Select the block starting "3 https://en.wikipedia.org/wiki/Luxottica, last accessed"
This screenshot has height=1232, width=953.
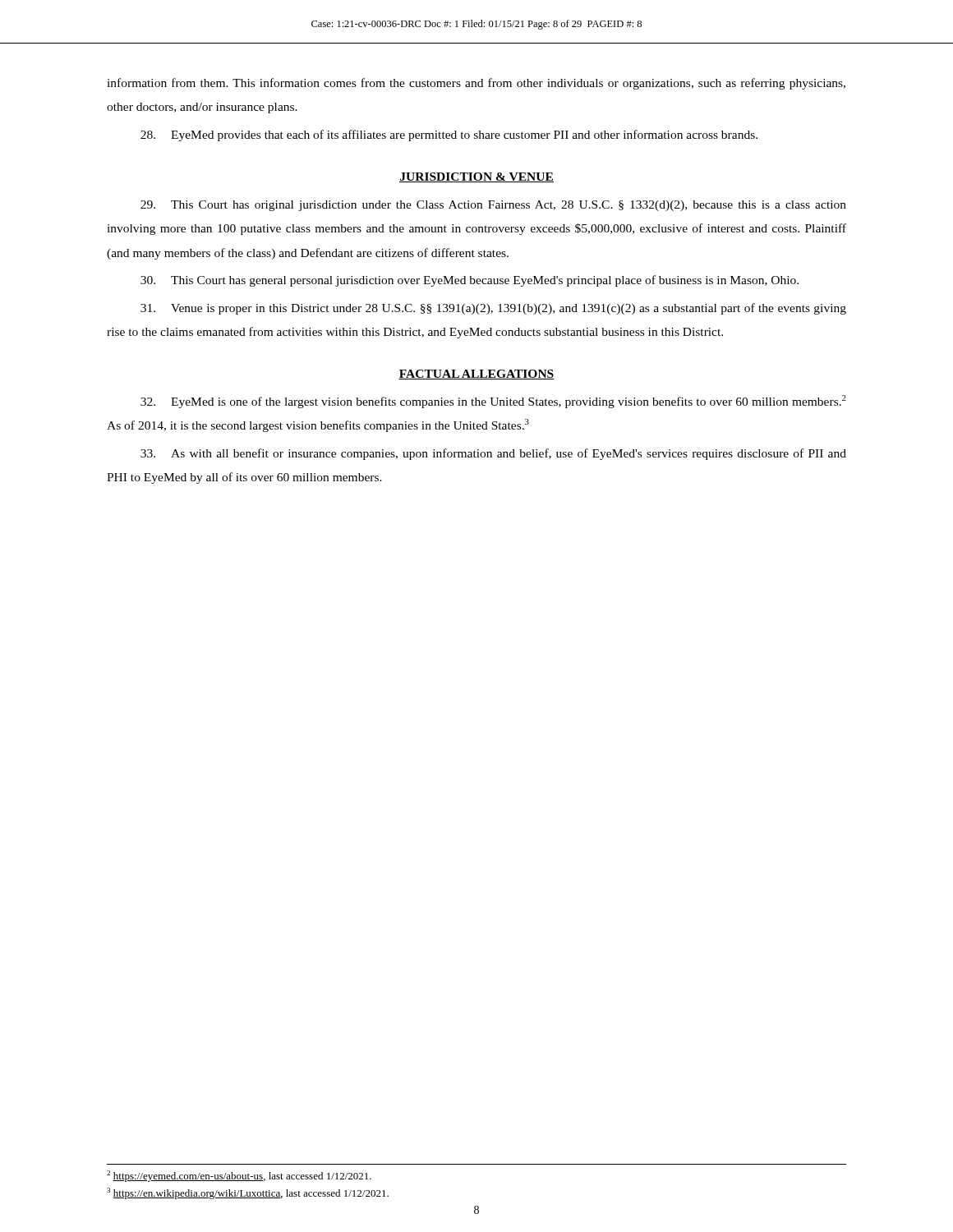248,1193
